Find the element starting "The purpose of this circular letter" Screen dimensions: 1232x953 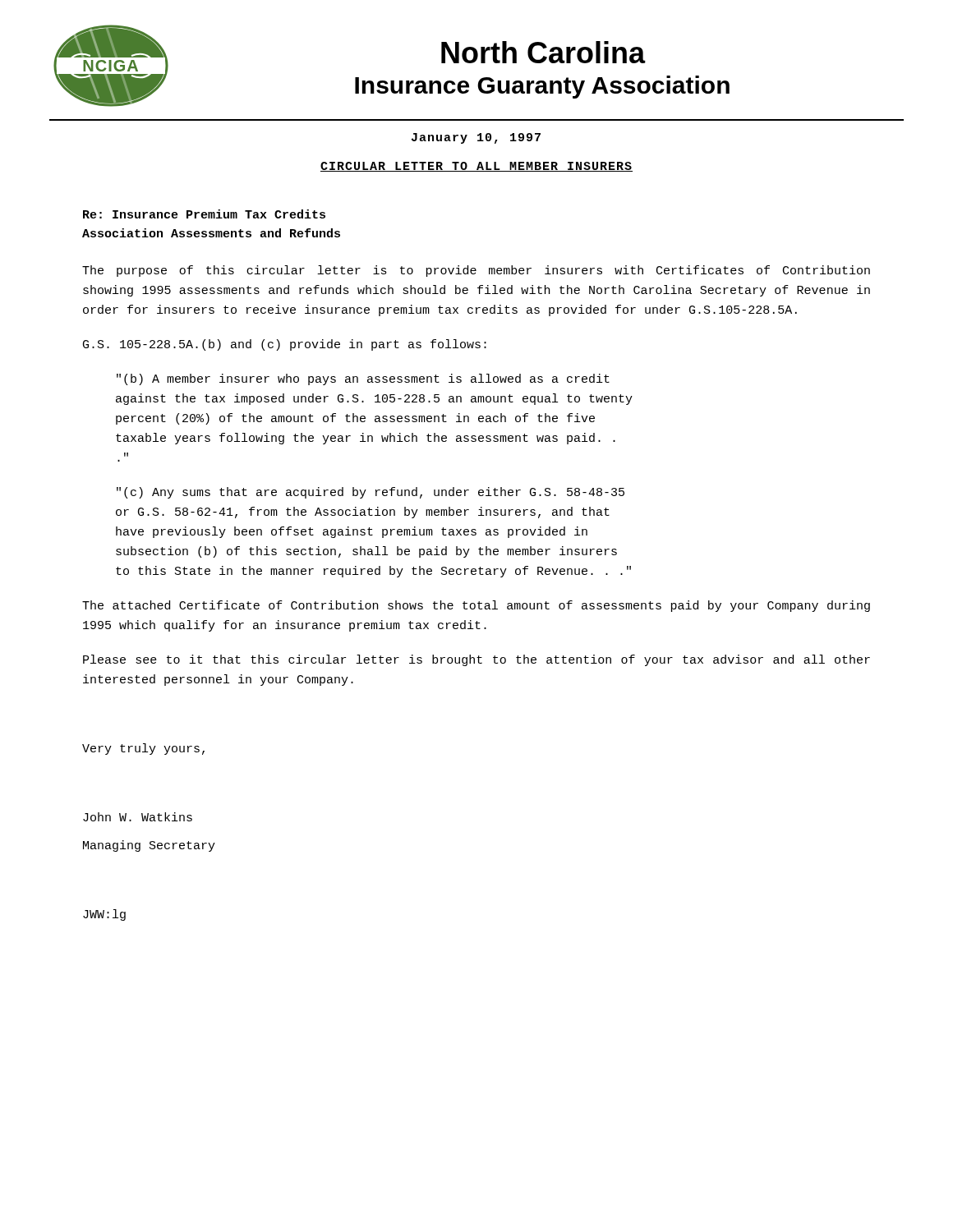pos(476,291)
